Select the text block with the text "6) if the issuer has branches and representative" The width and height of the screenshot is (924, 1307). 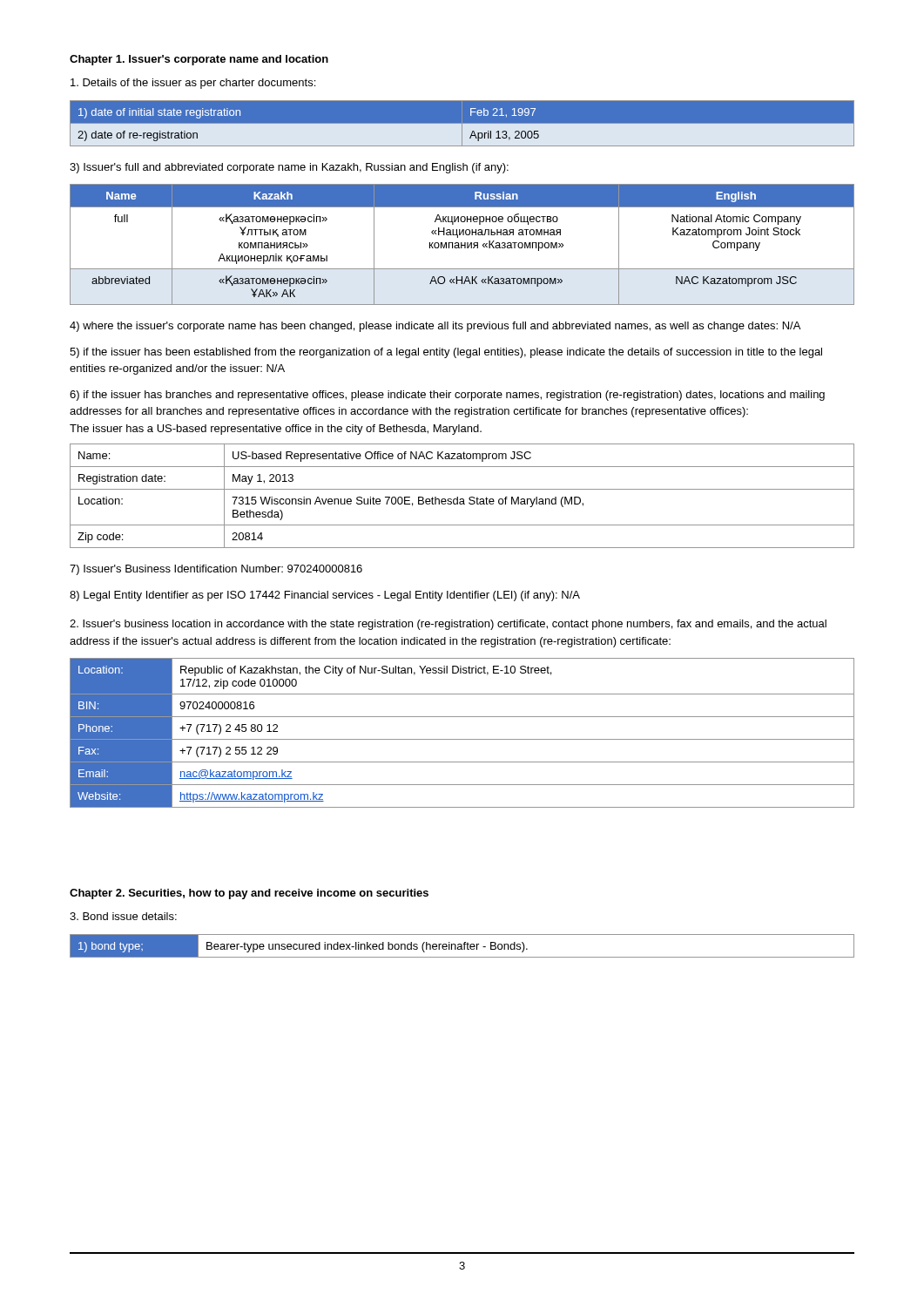(447, 411)
